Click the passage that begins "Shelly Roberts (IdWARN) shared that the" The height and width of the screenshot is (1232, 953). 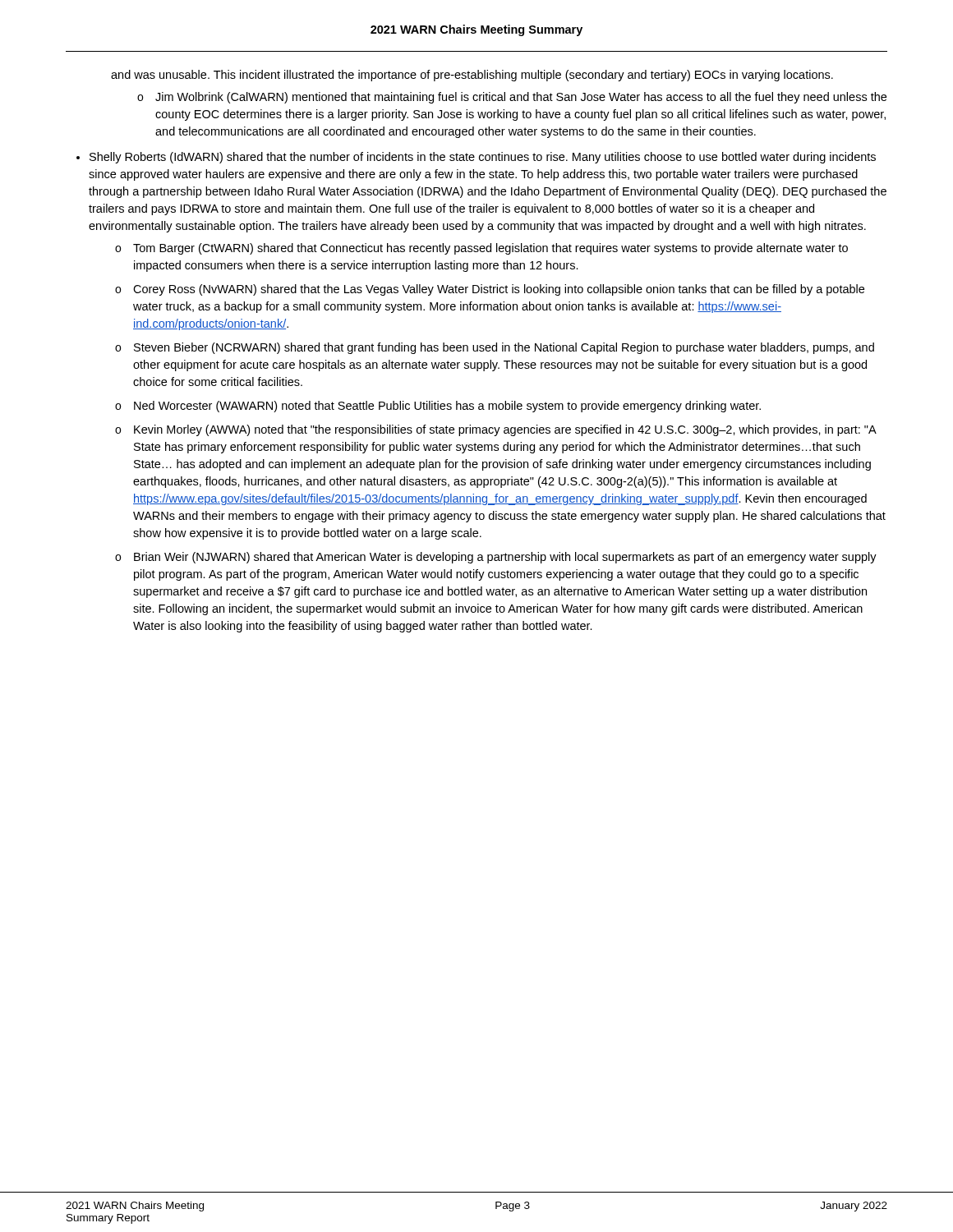(488, 393)
